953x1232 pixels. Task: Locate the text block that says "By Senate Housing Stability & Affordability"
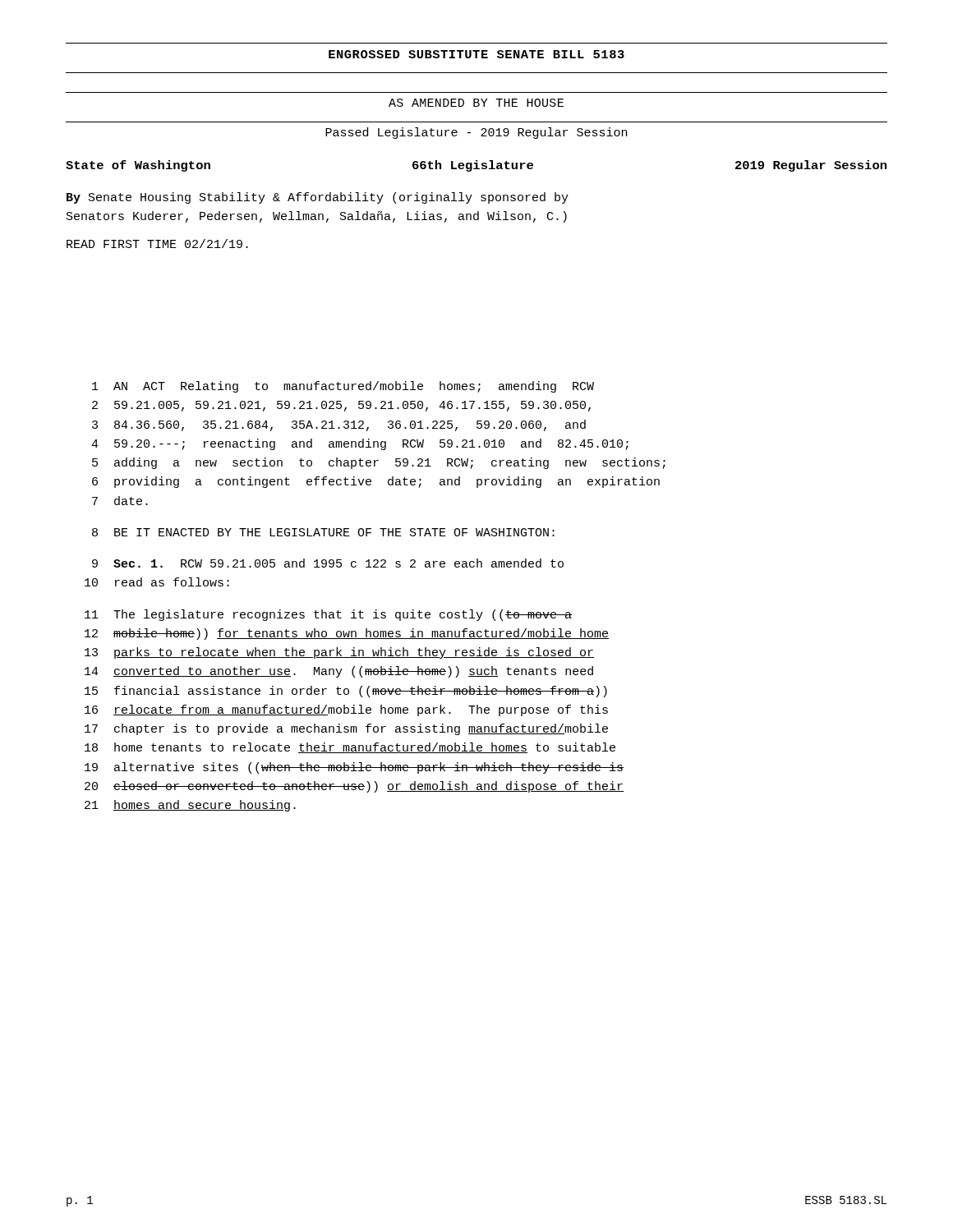coord(317,208)
